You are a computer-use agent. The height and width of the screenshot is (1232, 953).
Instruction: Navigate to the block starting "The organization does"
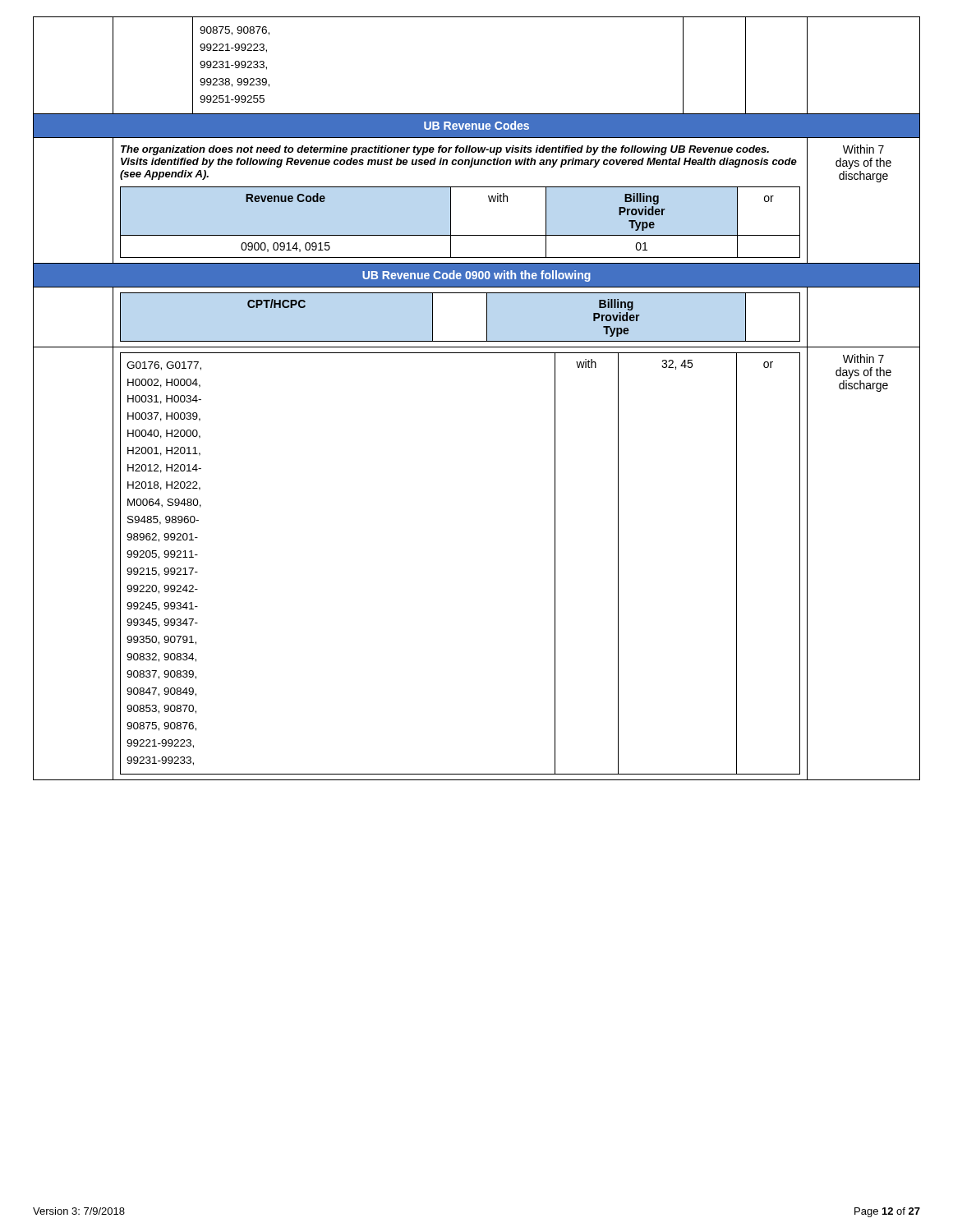(x=458, y=161)
